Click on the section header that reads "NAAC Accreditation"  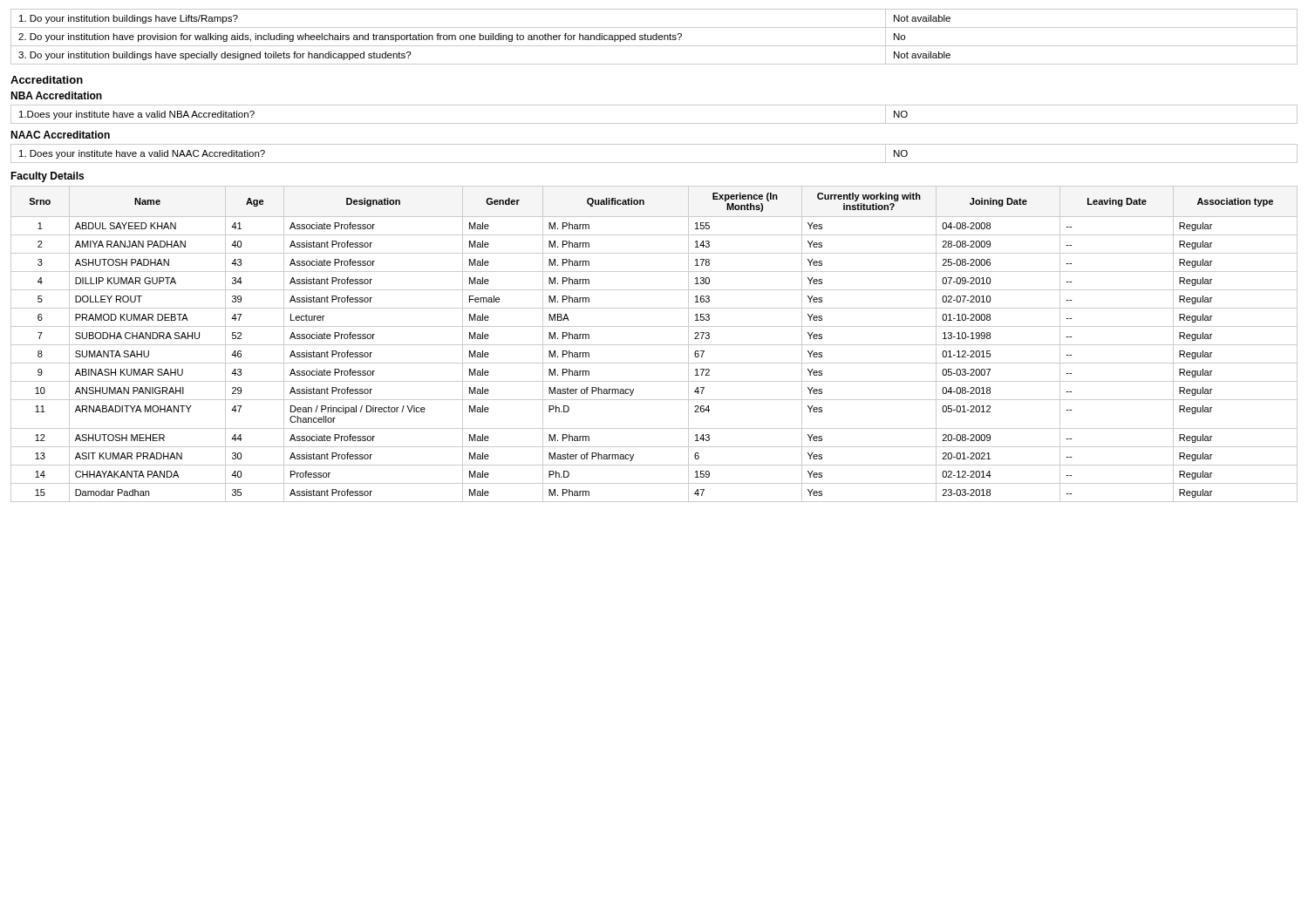tap(60, 135)
